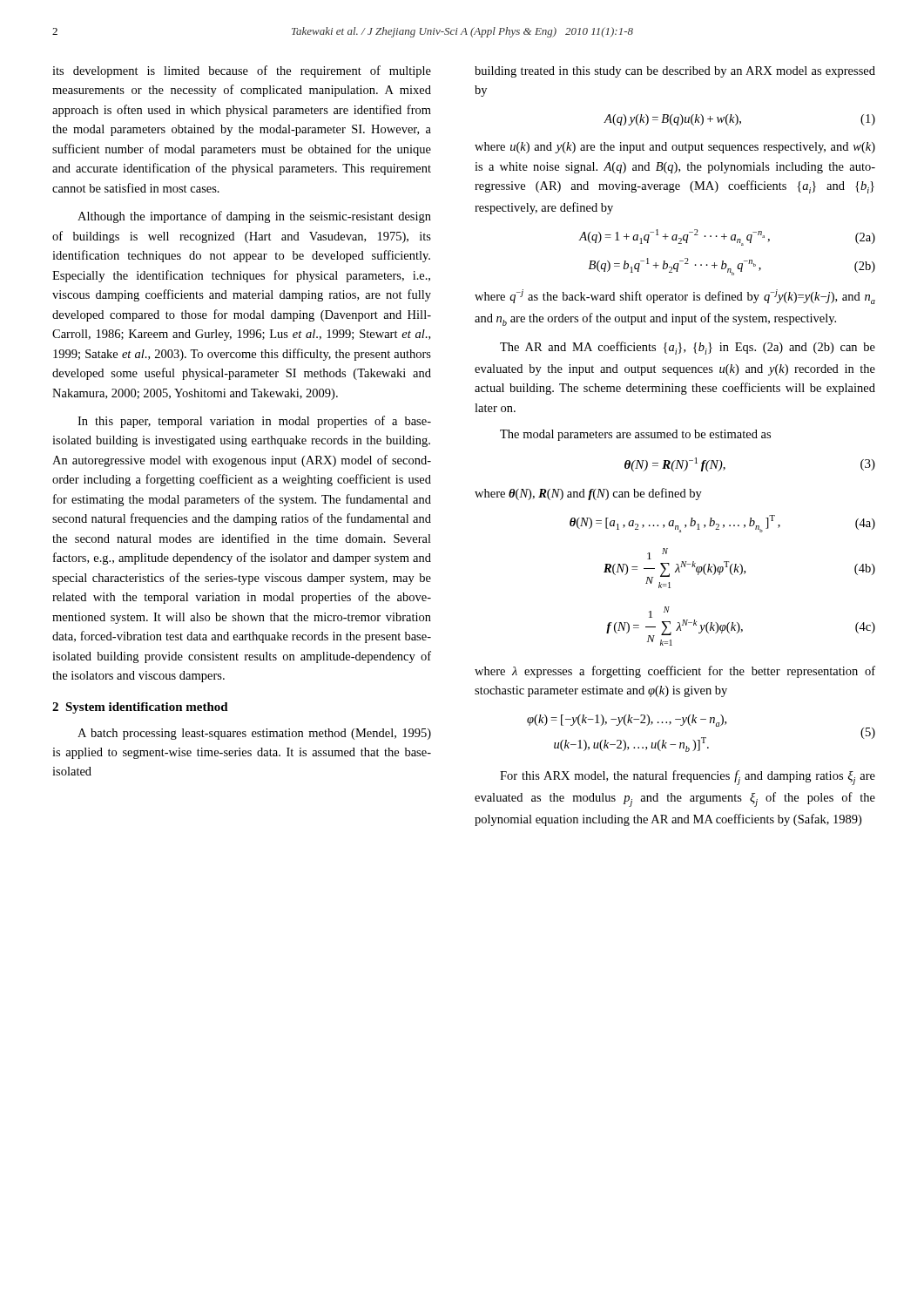Point to the block beginning "In this paper,"

(242, 548)
